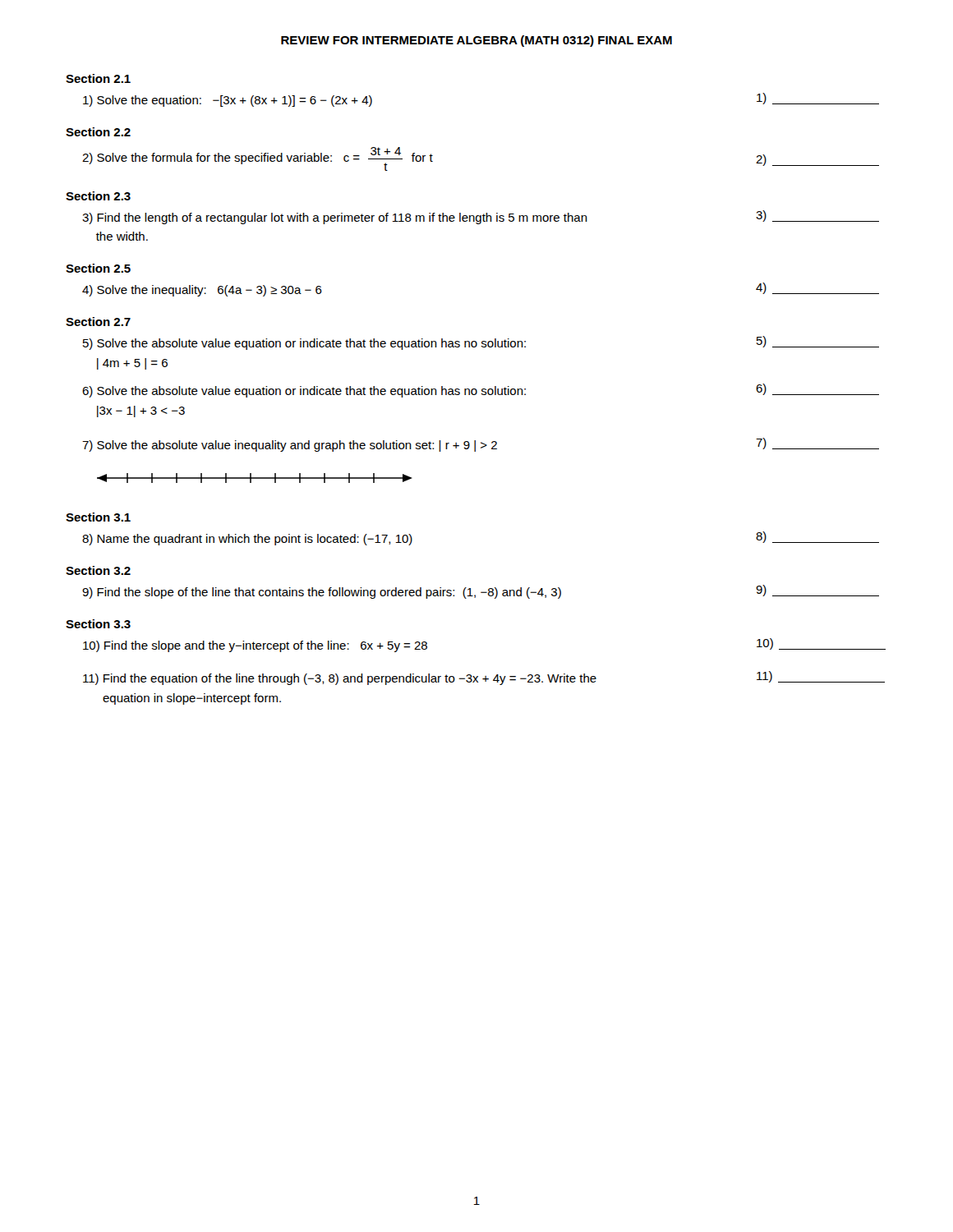This screenshot has height=1232, width=953.
Task: Locate the title that says "REVIEW FOR INTERMEDIATE ALGEBRA (MATH 0312)"
Action: point(476,40)
